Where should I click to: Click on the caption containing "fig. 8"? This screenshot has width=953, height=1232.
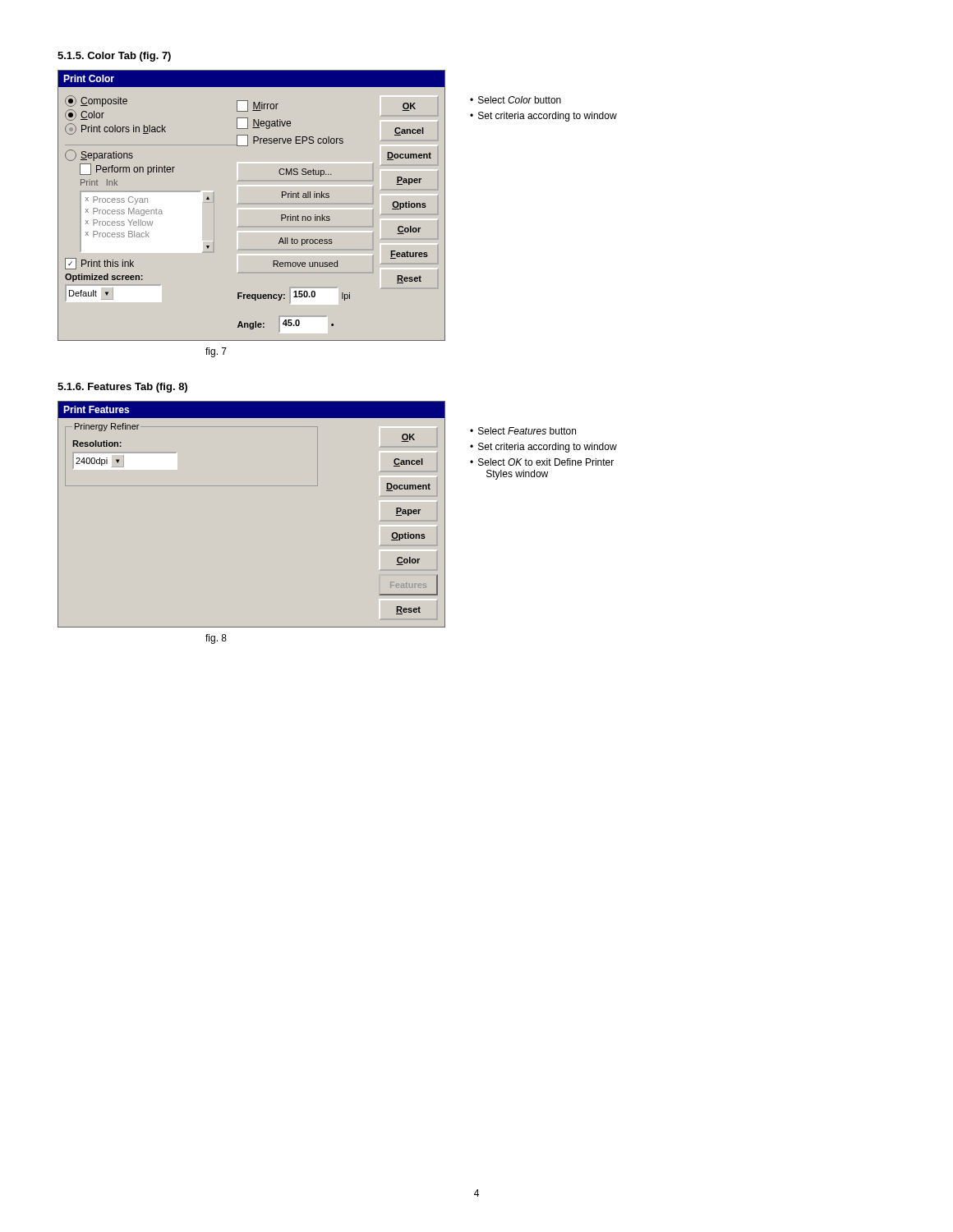pos(216,638)
